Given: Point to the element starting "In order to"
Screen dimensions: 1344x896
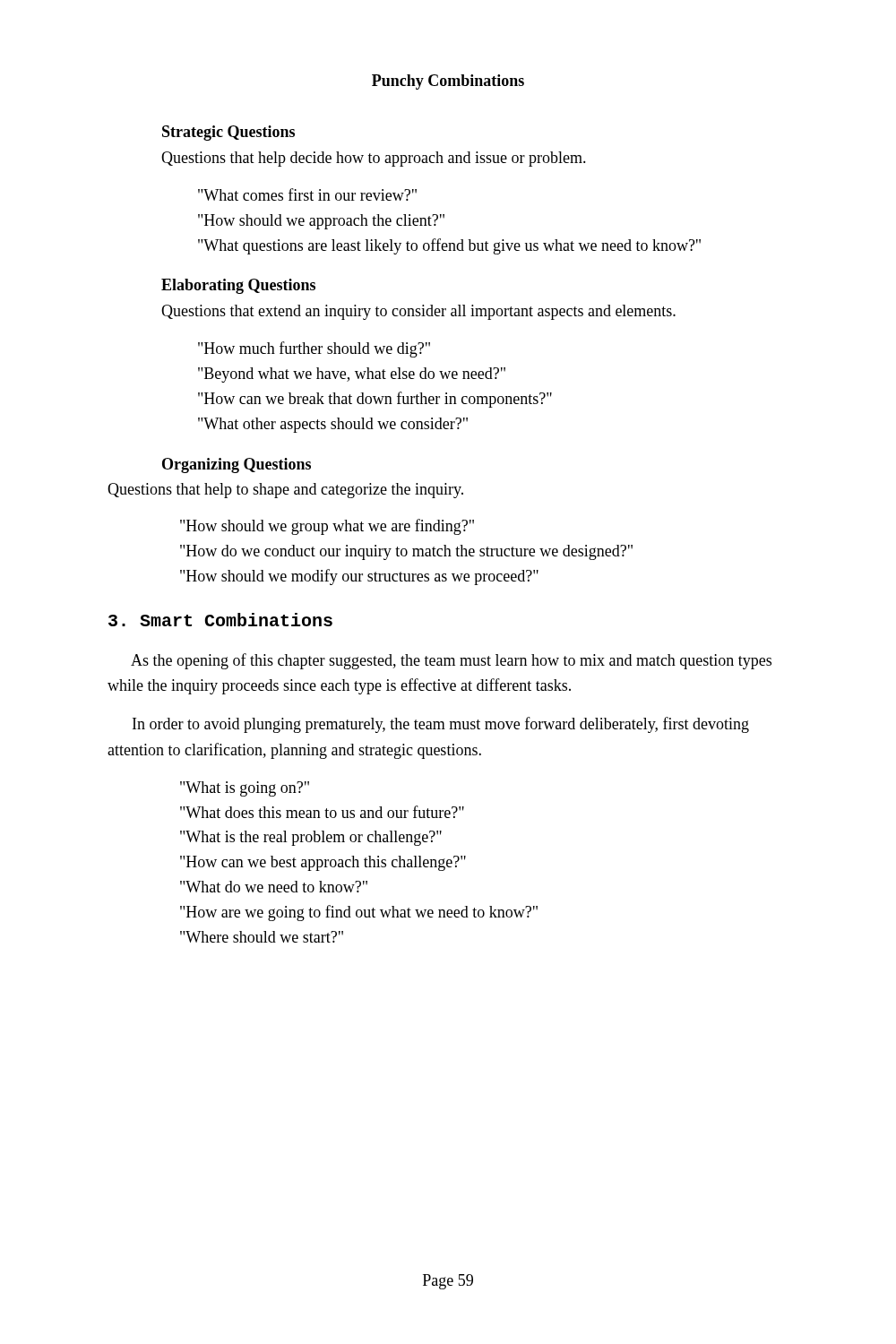Looking at the screenshot, I should point(428,737).
